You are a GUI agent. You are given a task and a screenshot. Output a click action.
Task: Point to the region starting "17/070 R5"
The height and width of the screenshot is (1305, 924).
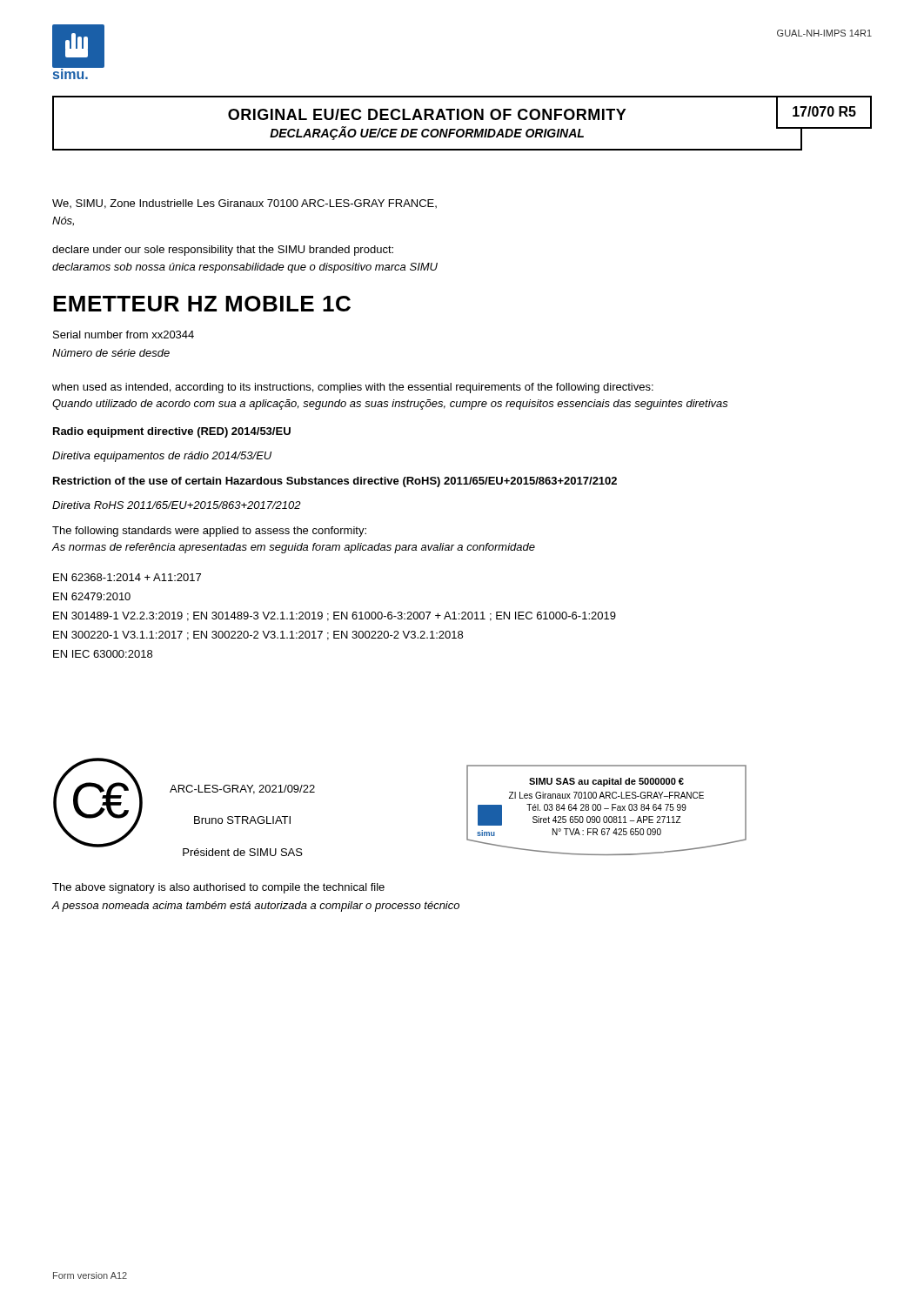(x=824, y=112)
